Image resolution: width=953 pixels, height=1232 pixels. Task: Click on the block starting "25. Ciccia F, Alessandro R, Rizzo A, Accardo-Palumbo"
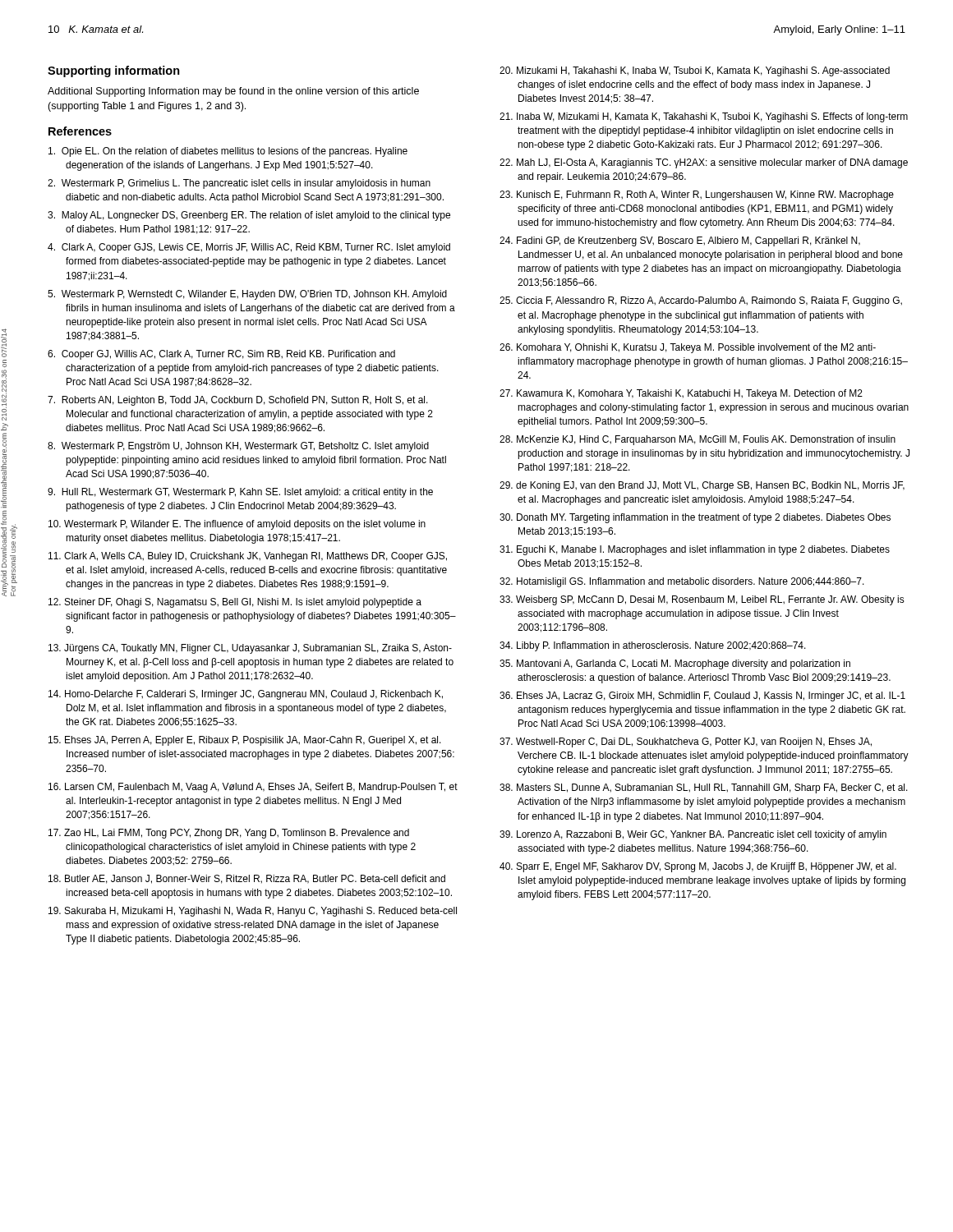click(x=701, y=315)
